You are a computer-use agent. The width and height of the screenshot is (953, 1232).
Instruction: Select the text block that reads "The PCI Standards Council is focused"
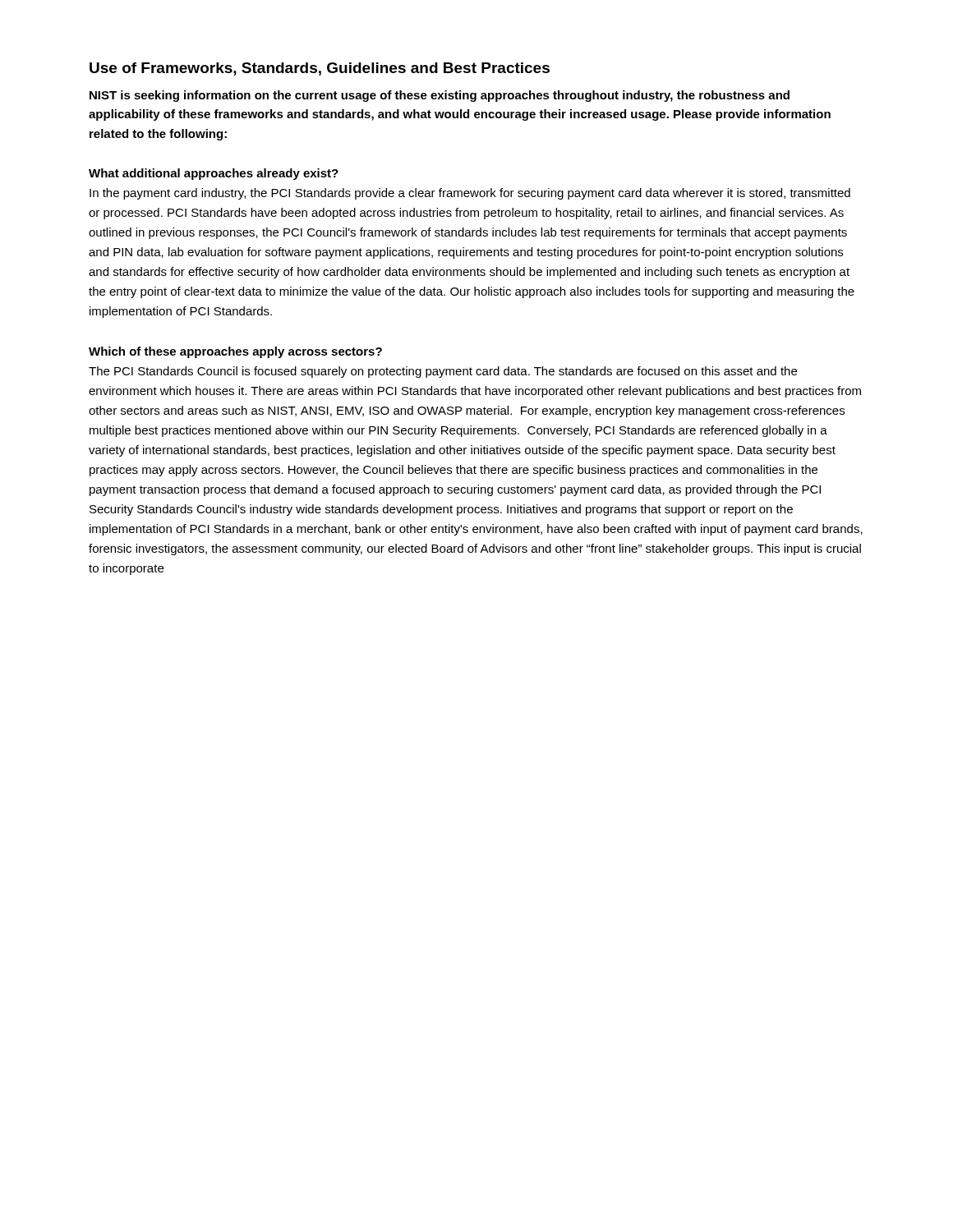click(476, 470)
